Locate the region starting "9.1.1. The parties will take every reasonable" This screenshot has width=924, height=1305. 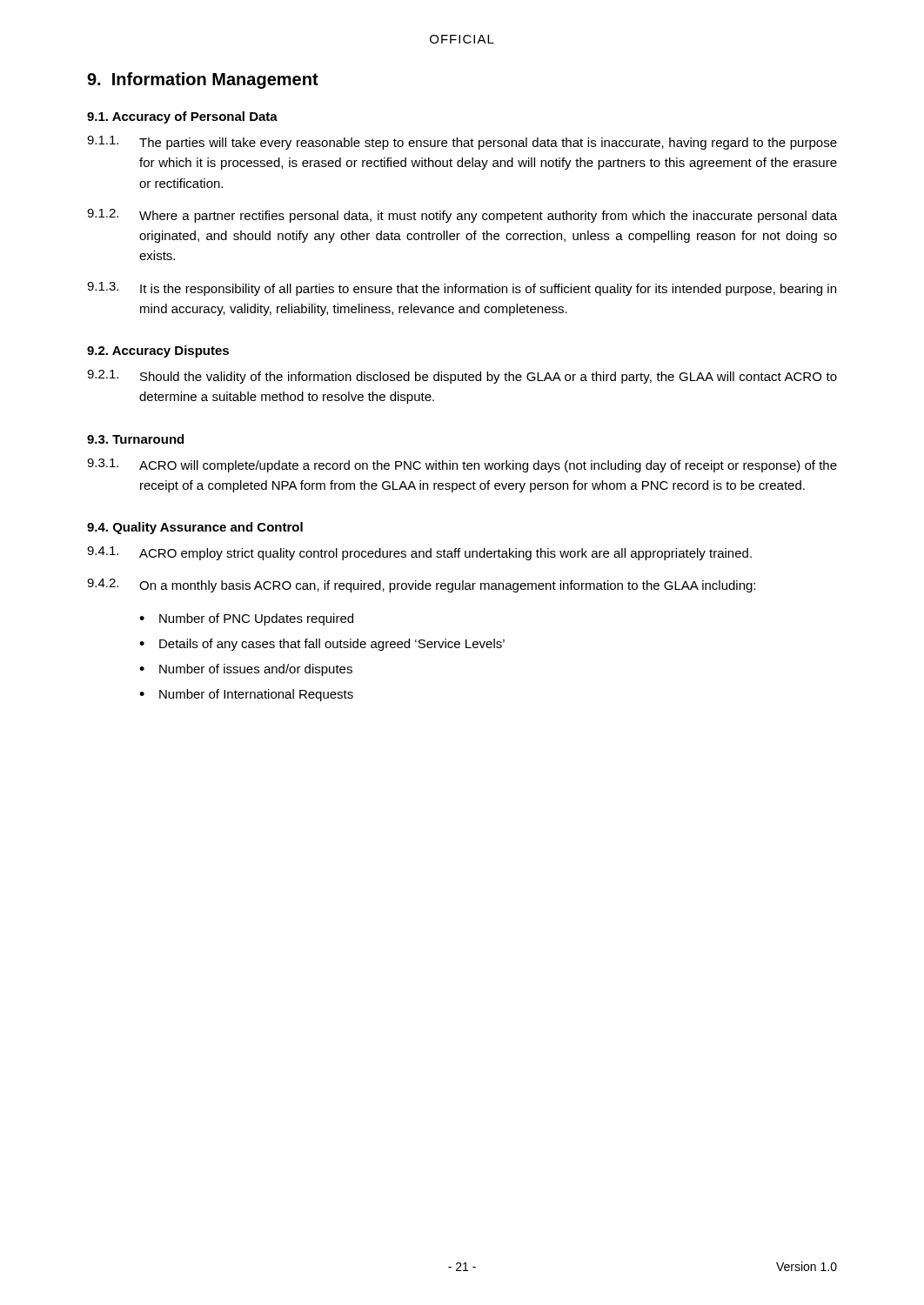[x=462, y=163]
